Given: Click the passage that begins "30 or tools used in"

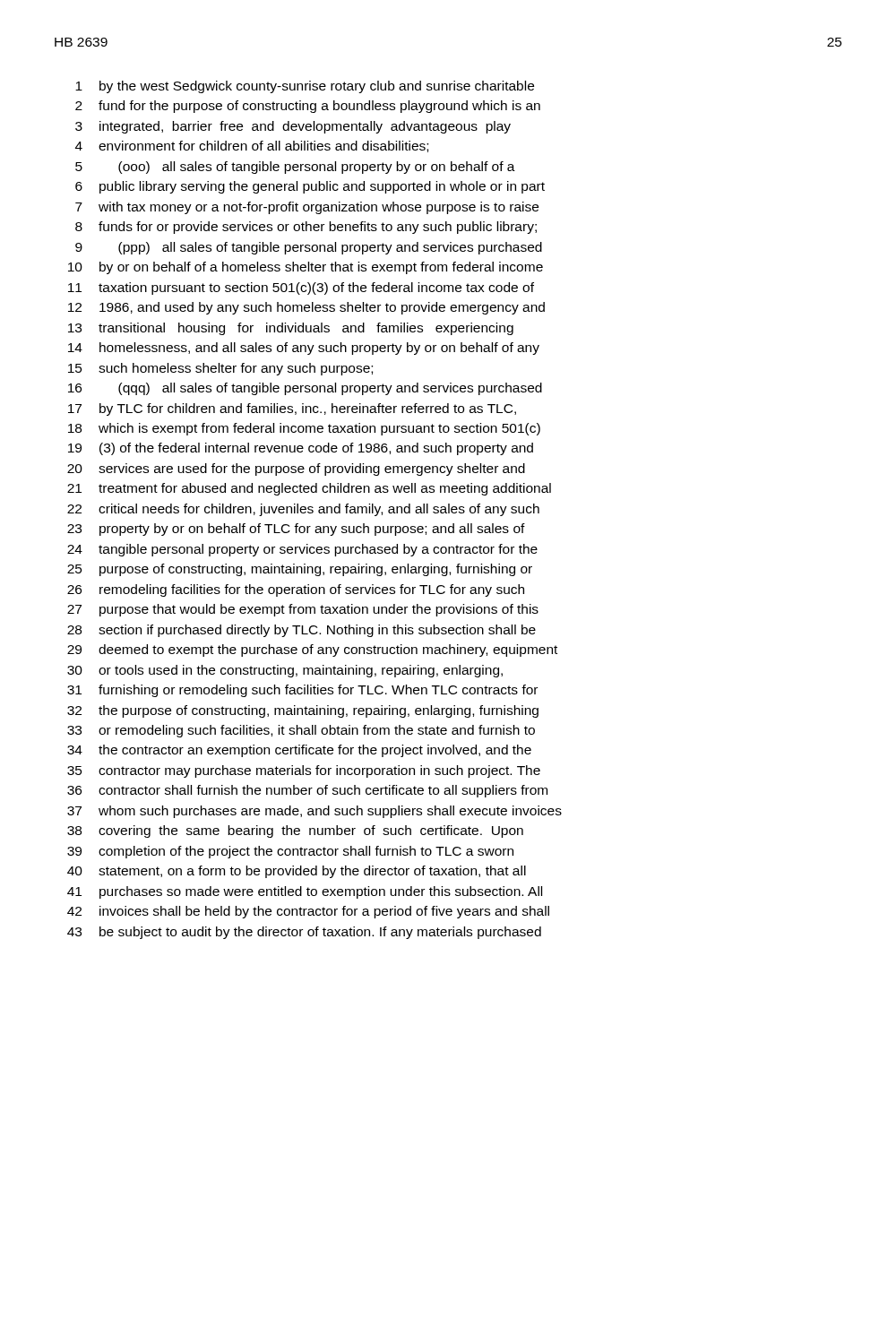Looking at the screenshot, I should pyautogui.click(x=448, y=670).
